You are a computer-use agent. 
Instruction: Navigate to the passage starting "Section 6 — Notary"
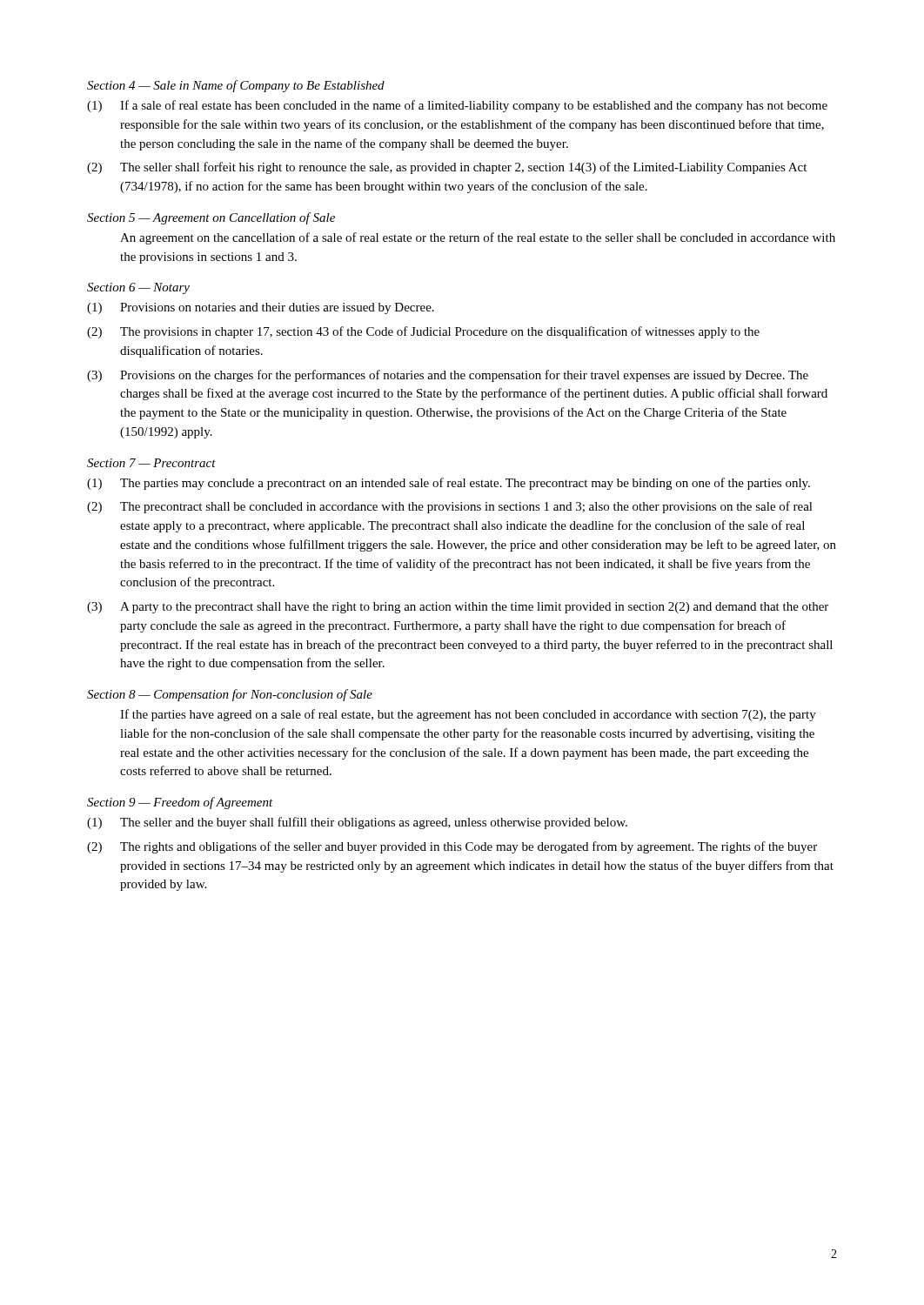pos(138,287)
